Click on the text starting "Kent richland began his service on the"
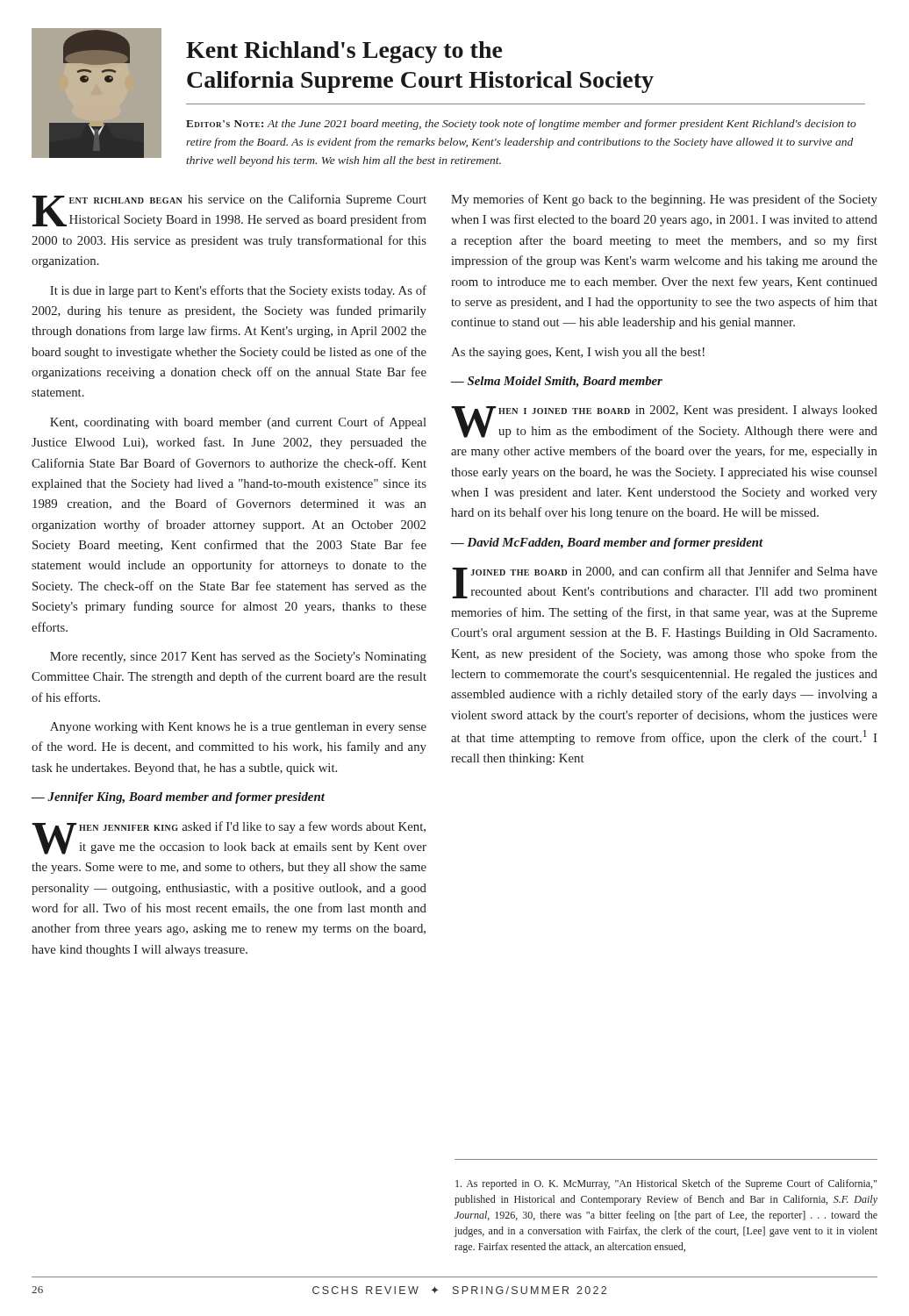The height and width of the screenshot is (1316, 909). point(229,229)
